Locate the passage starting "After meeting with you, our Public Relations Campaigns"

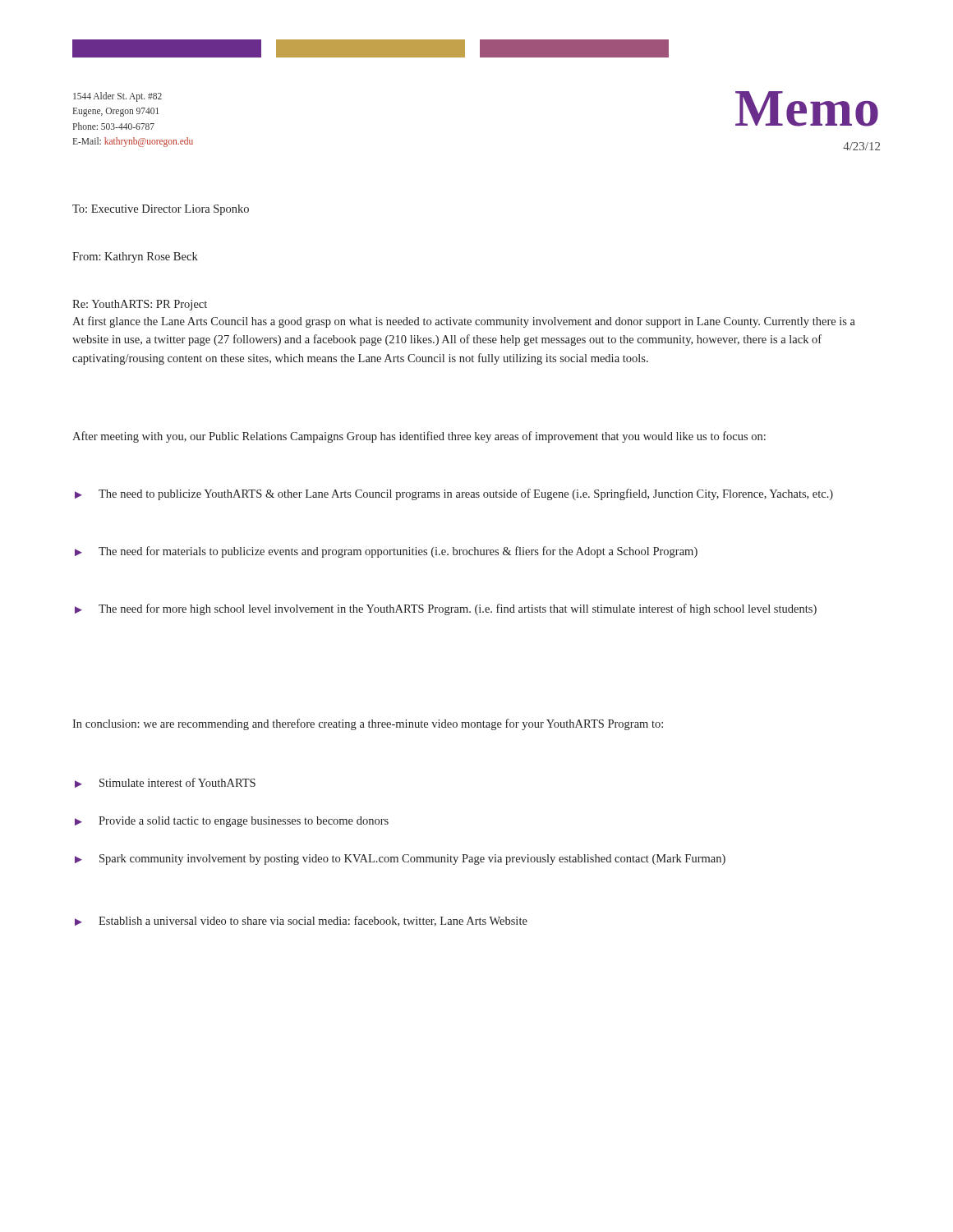tap(419, 436)
